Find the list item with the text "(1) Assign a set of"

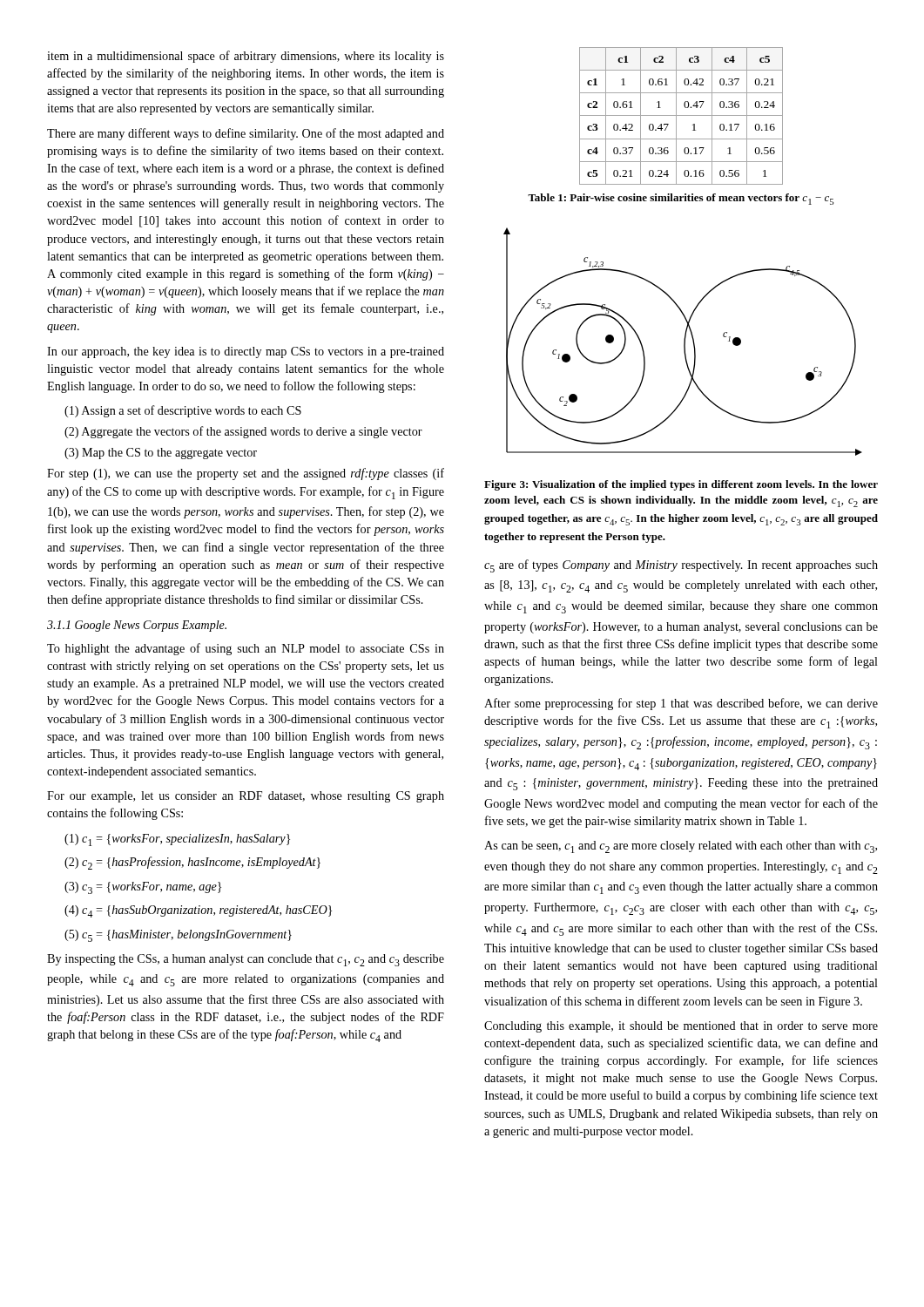tap(254, 410)
